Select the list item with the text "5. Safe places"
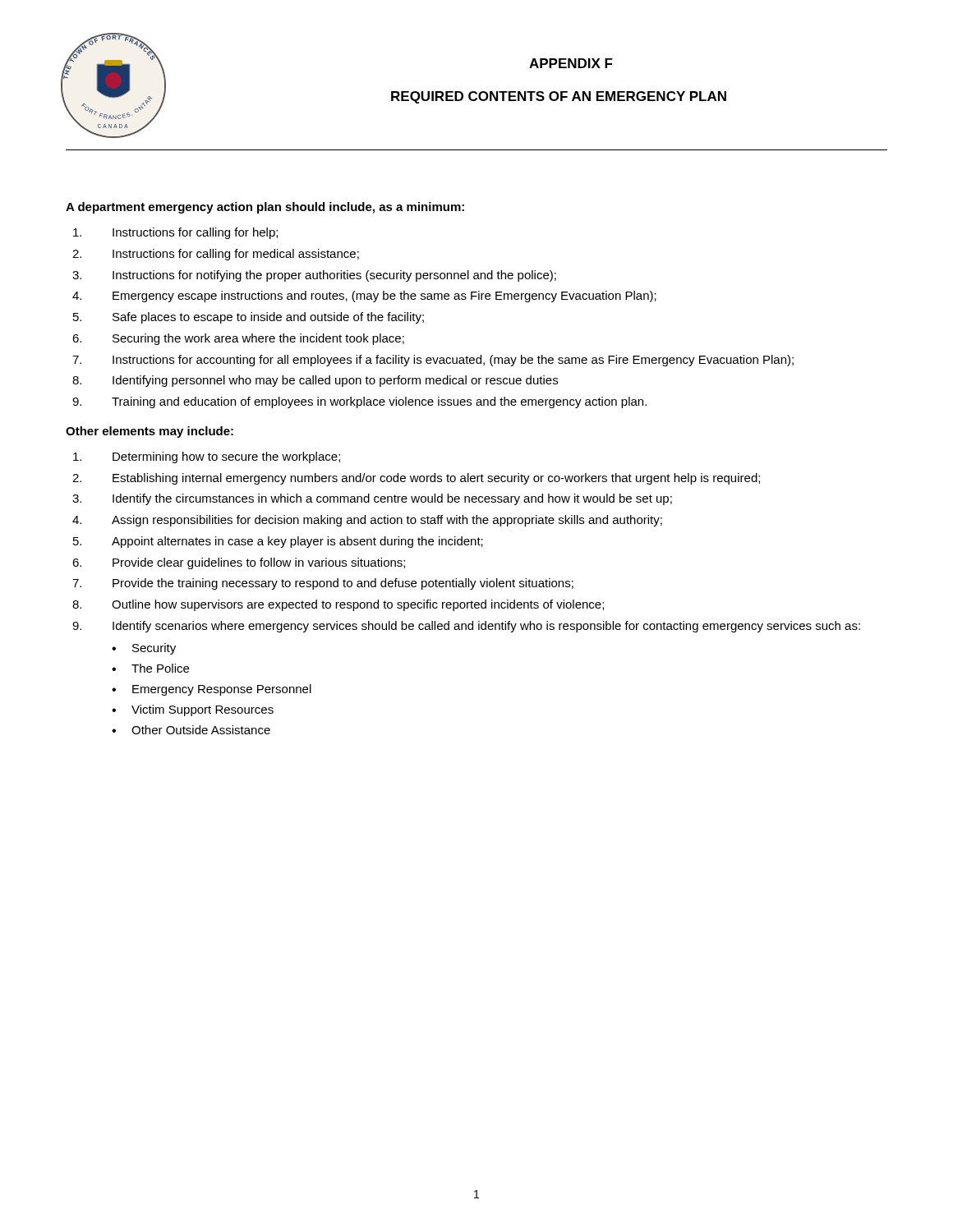 (249, 318)
